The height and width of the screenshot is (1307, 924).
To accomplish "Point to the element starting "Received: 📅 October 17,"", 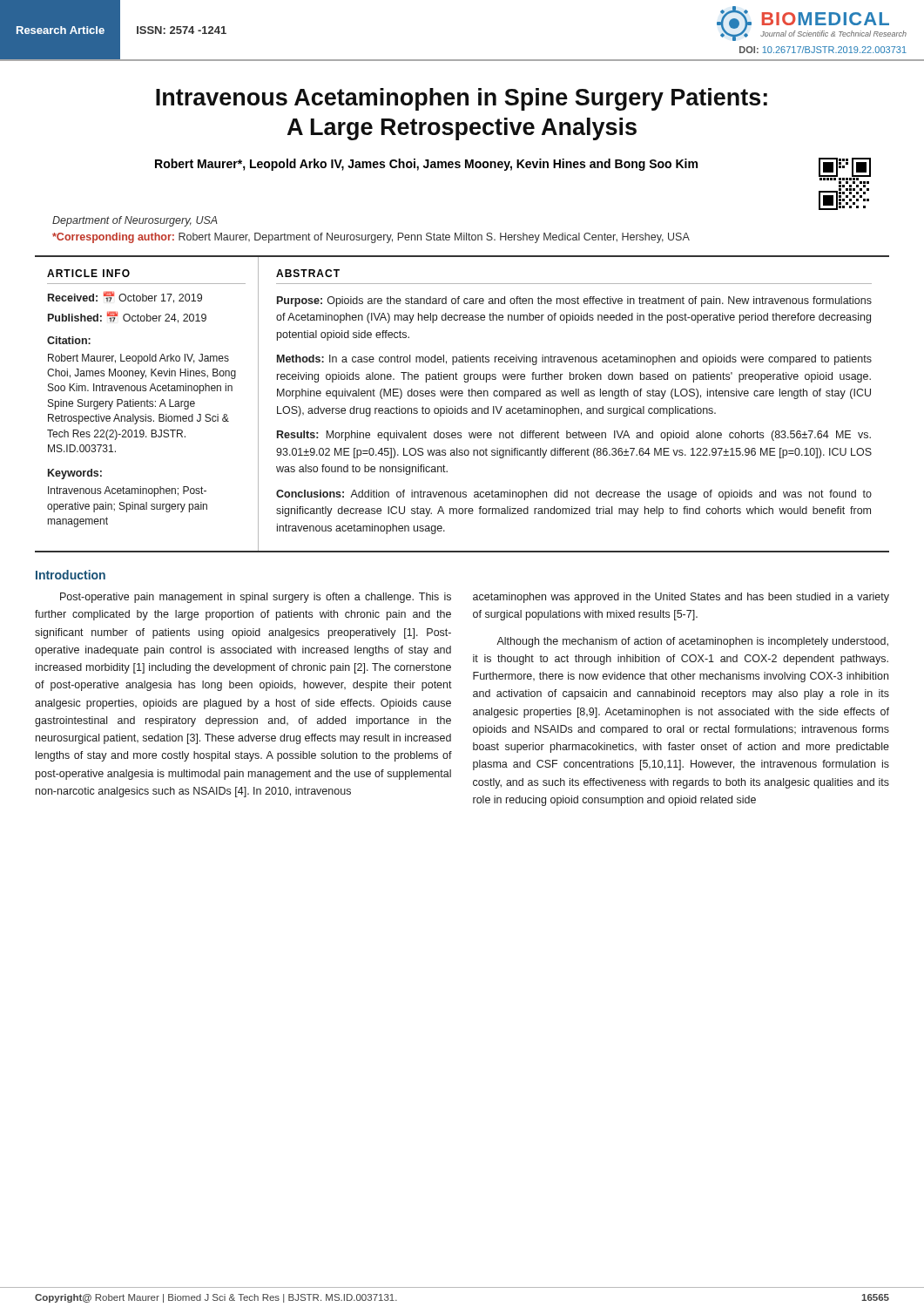I will 146,307.
